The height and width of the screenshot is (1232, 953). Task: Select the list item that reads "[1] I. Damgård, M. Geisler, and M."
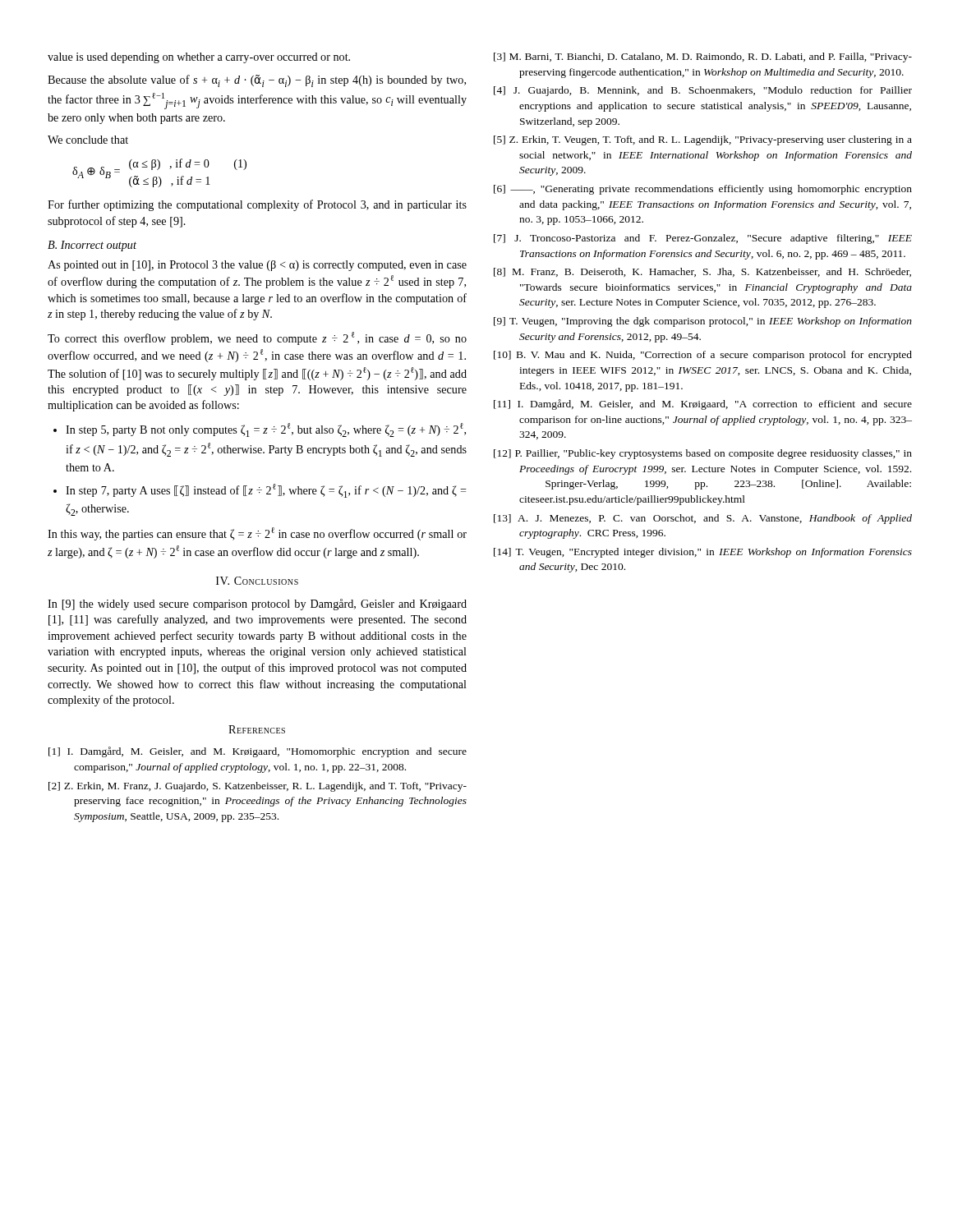(x=257, y=759)
